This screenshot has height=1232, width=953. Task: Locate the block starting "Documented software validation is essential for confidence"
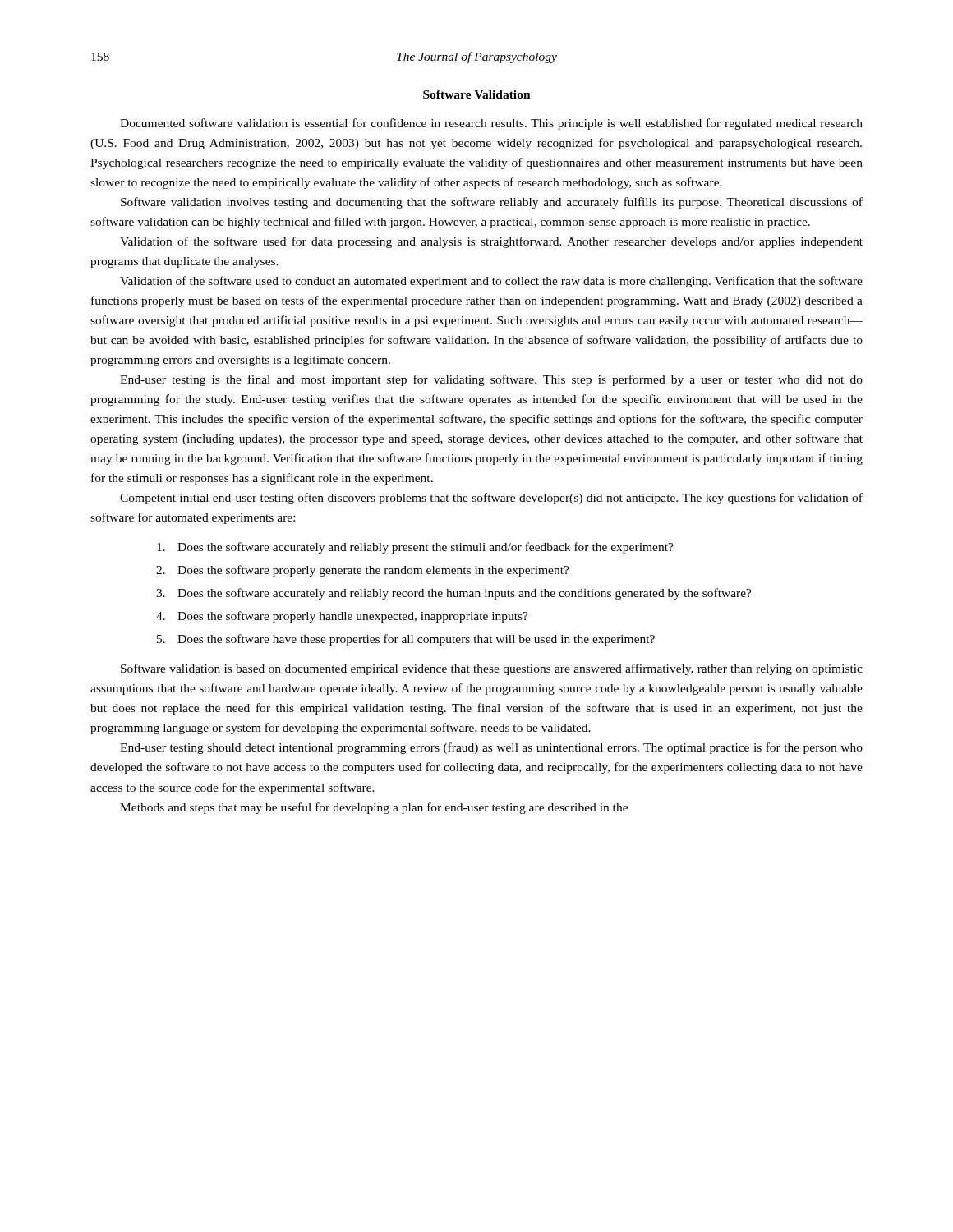[476, 152]
